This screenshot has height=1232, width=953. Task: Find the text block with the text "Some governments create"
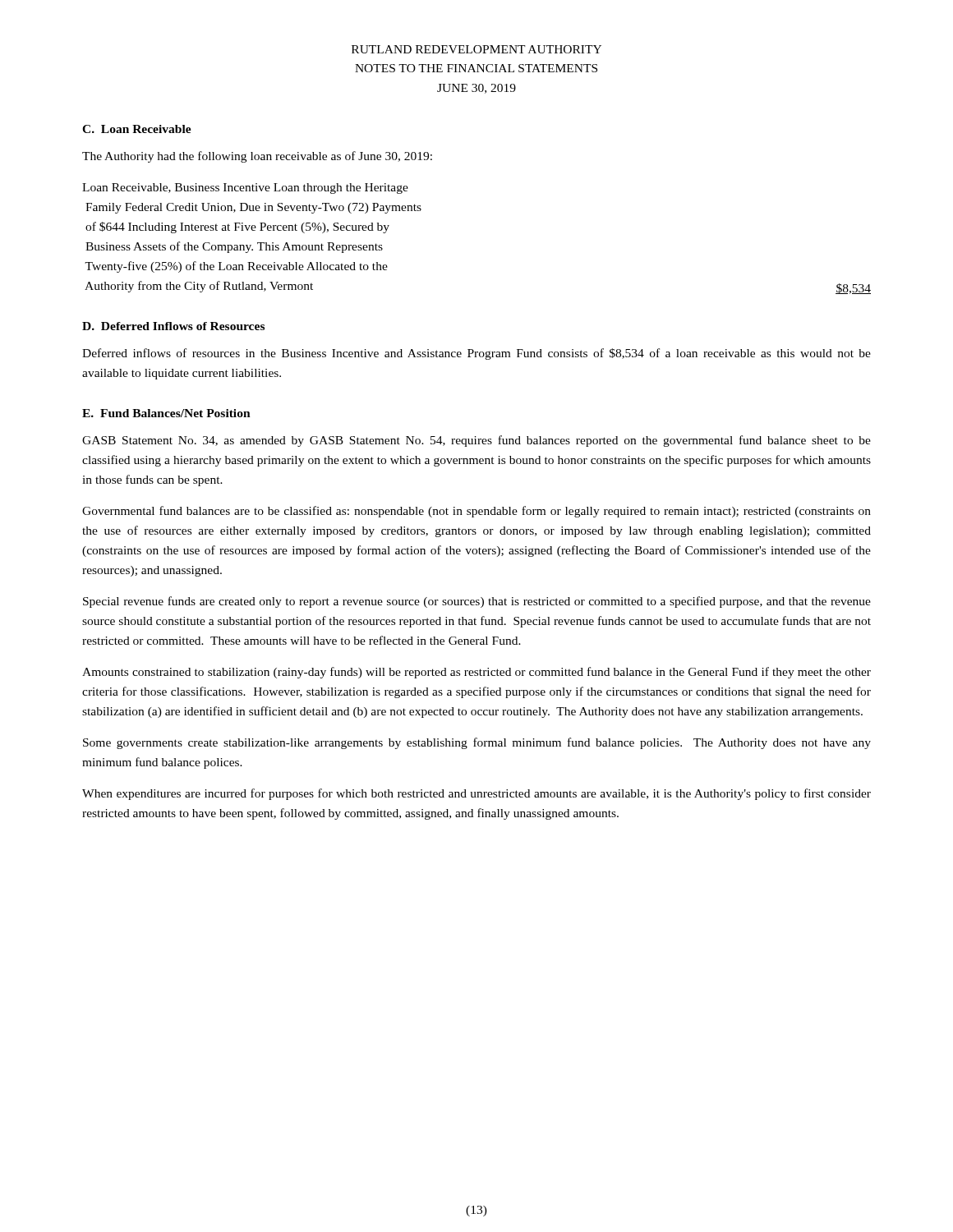[476, 752]
